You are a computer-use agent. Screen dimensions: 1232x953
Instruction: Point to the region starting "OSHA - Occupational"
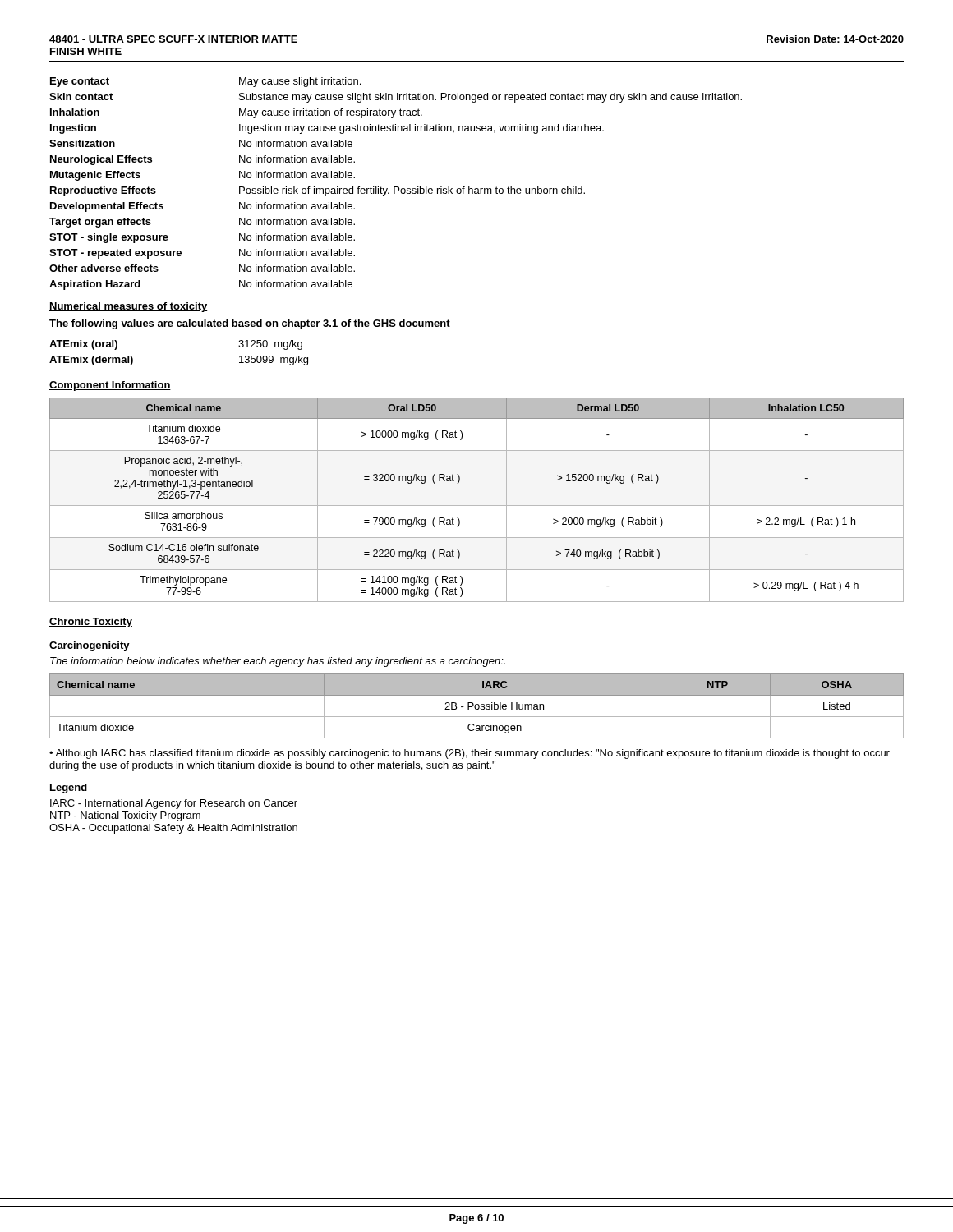tap(174, 828)
